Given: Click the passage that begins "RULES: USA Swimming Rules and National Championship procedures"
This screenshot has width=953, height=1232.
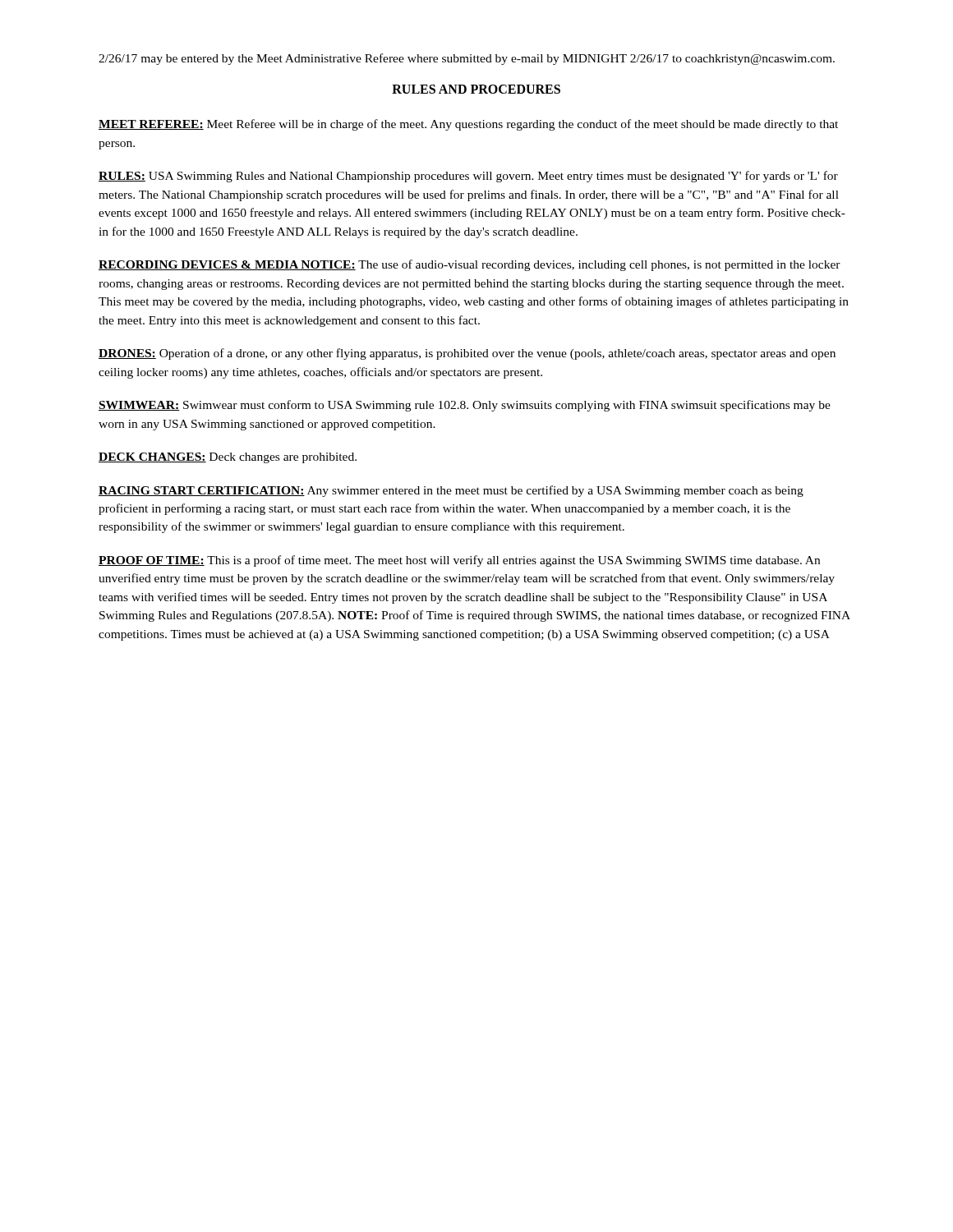Looking at the screenshot, I should click(472, 203).
